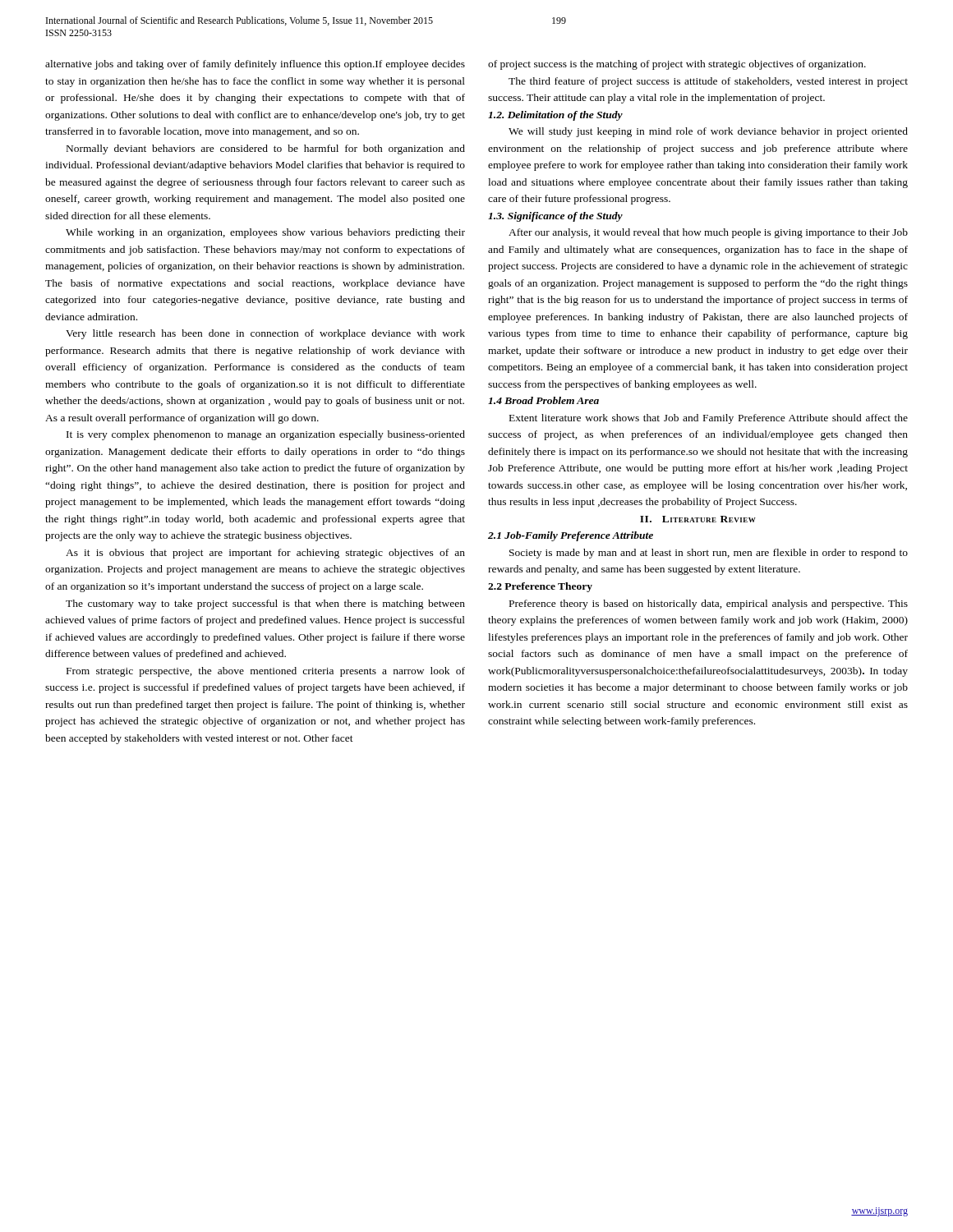Find the block on this page that starts "It is very complex phenomenon to manage"
953x1232 pixels.
(255, 486)
